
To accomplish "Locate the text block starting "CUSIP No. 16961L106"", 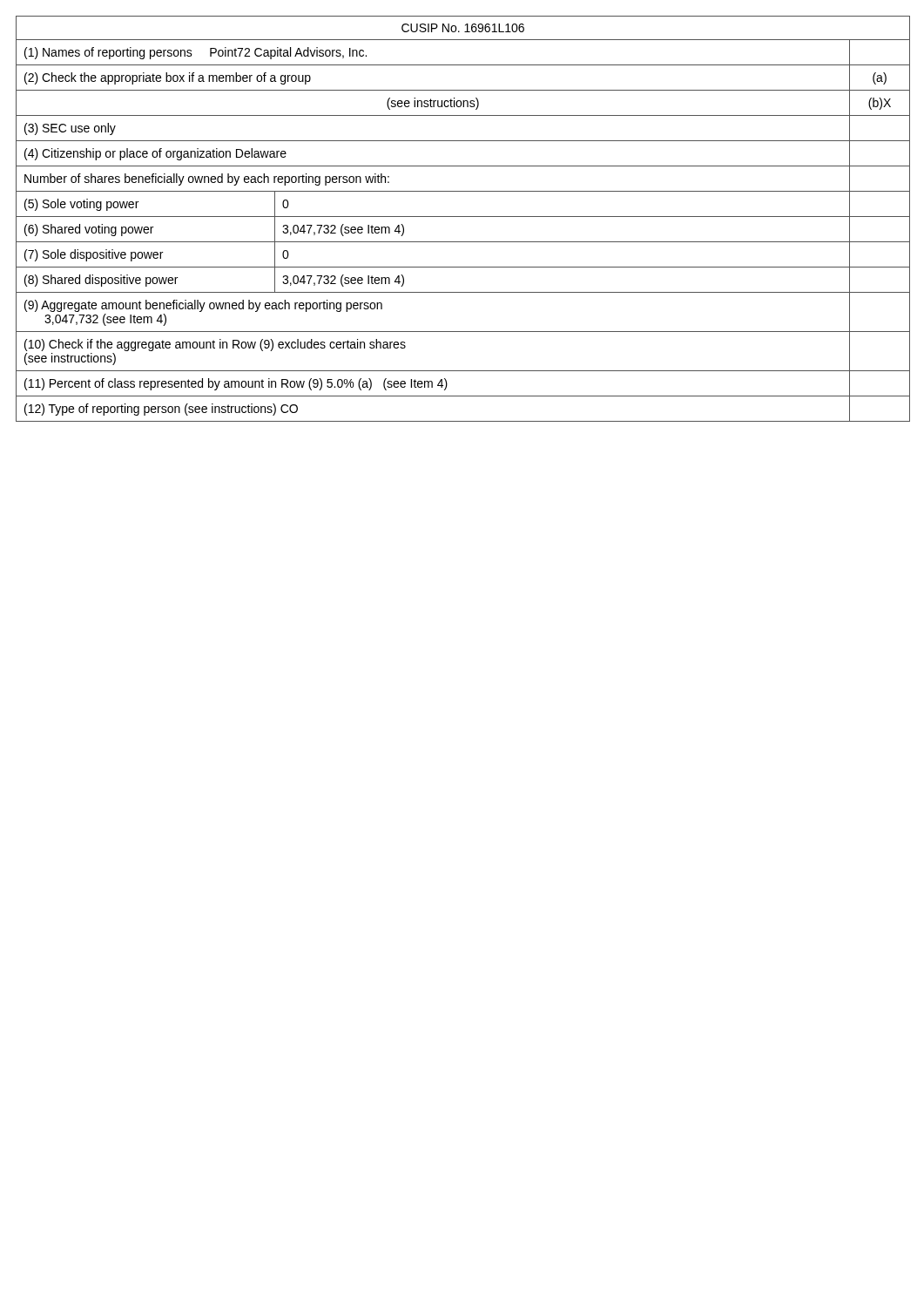I will coord(463,28).
